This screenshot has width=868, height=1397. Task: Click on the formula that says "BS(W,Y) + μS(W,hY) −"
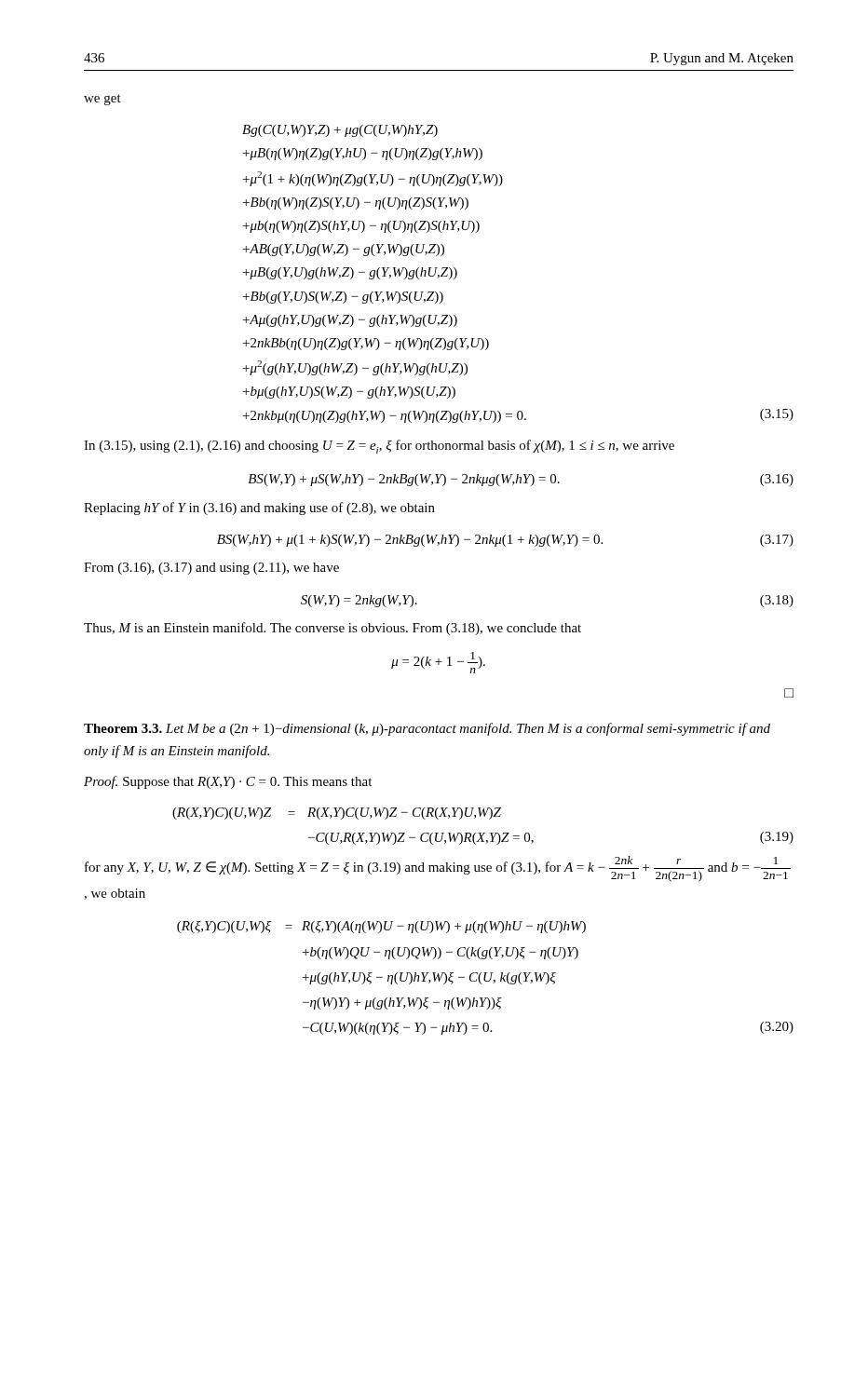pos(439,480)
